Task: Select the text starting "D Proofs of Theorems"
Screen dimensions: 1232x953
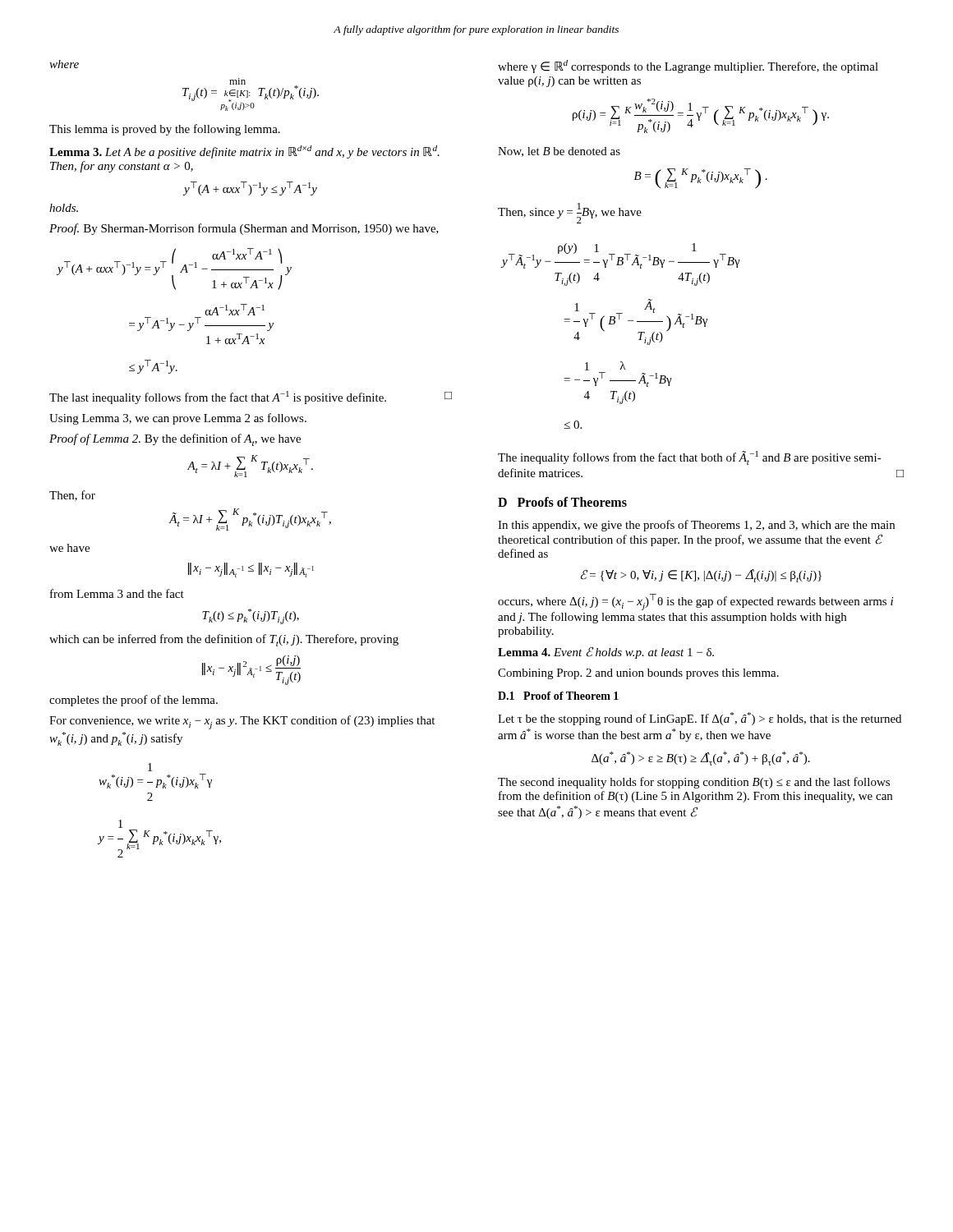Action: [x=562, y=502]
